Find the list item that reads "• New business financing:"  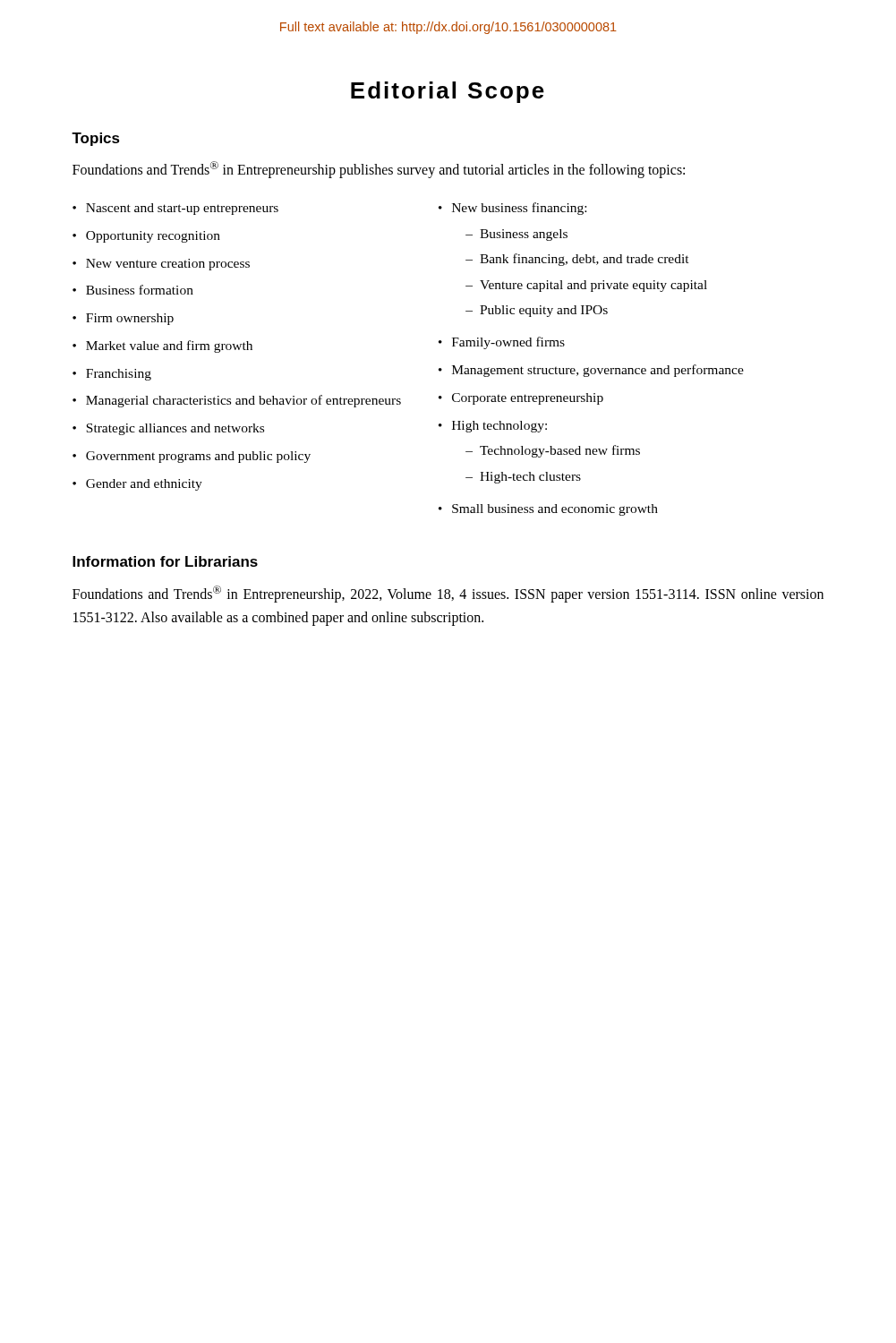pyautogui.click(x=631, y=262)
